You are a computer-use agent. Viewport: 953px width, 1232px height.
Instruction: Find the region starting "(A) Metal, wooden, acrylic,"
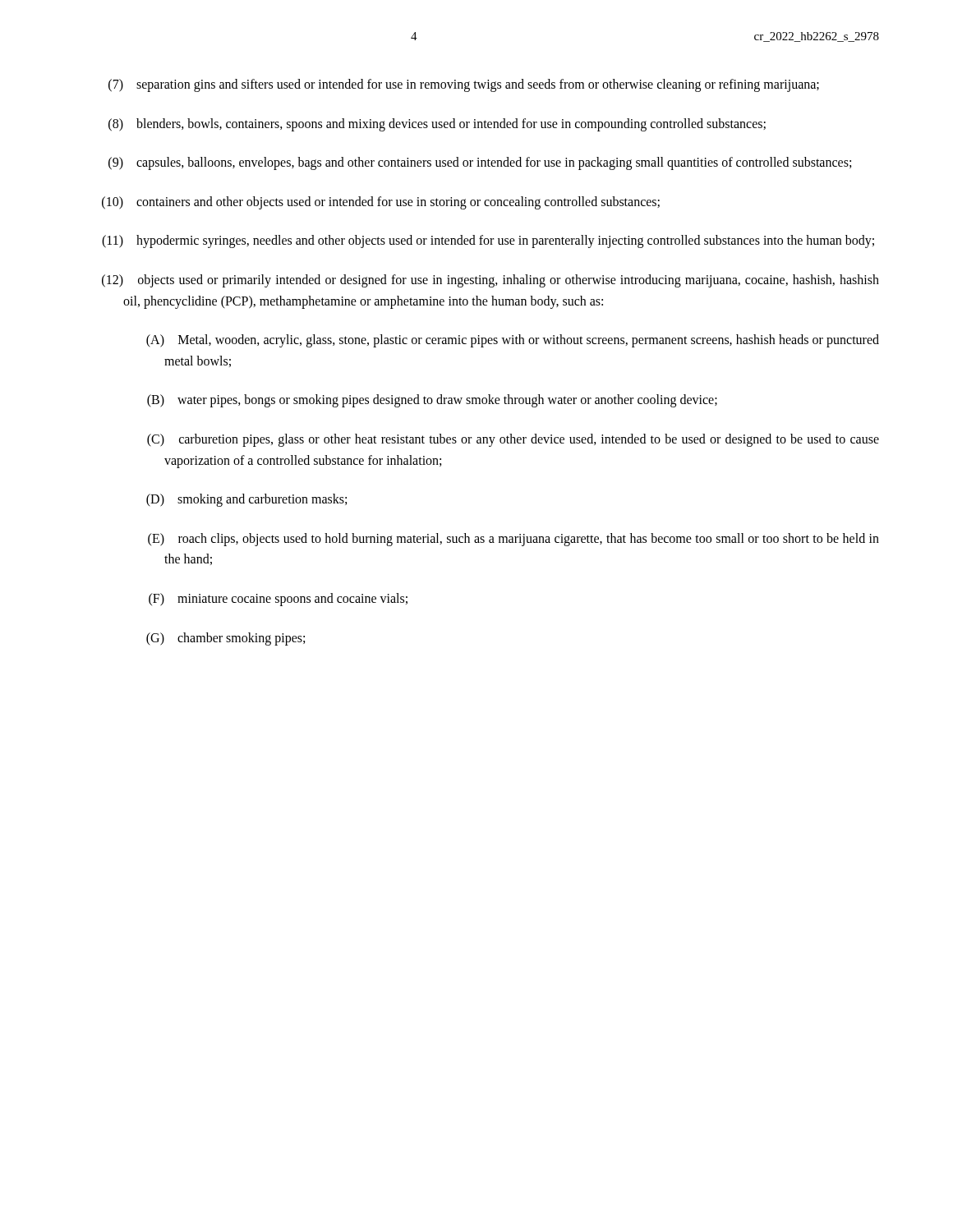[513, 351]
